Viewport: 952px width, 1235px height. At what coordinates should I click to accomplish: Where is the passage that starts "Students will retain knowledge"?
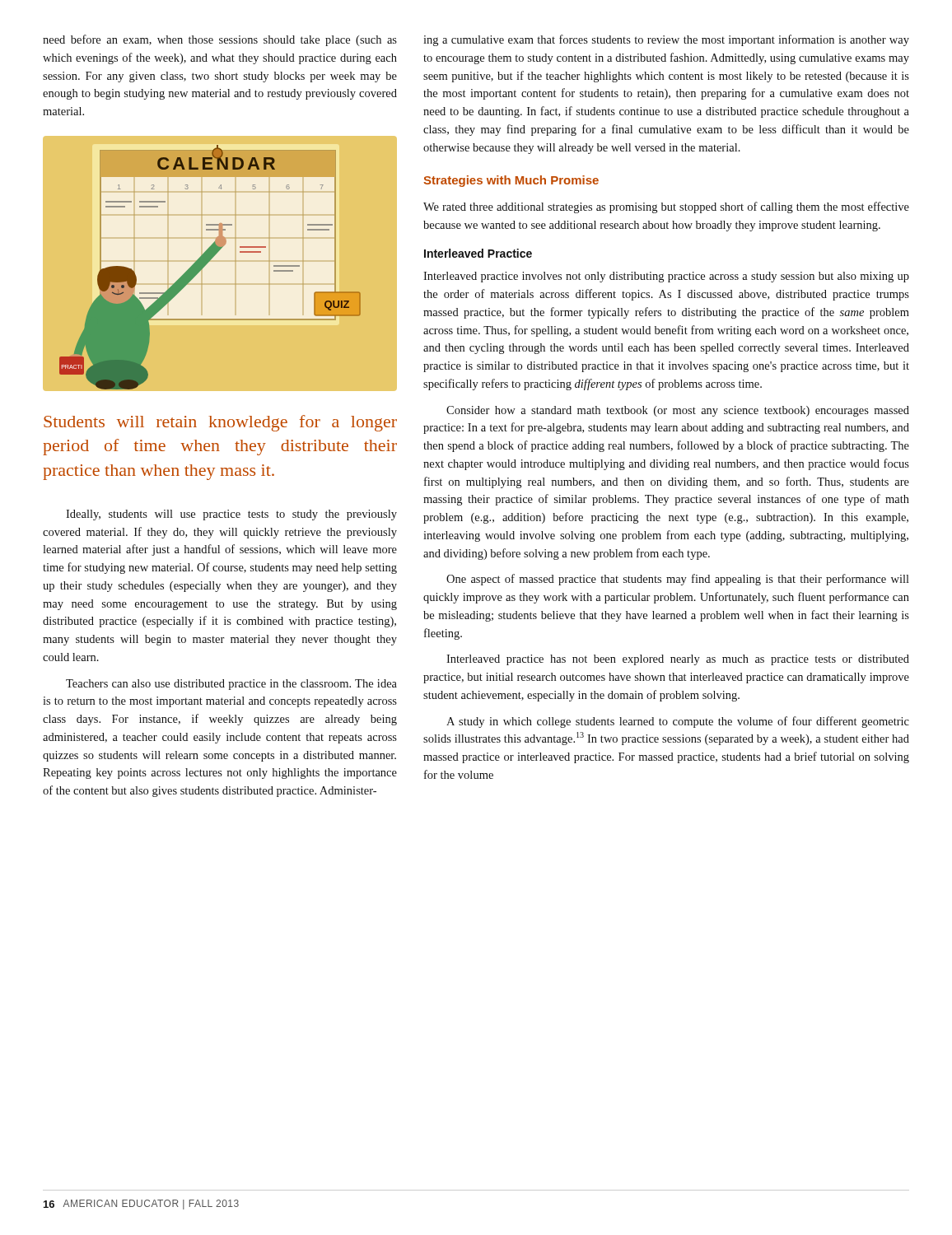click(220, 446)
